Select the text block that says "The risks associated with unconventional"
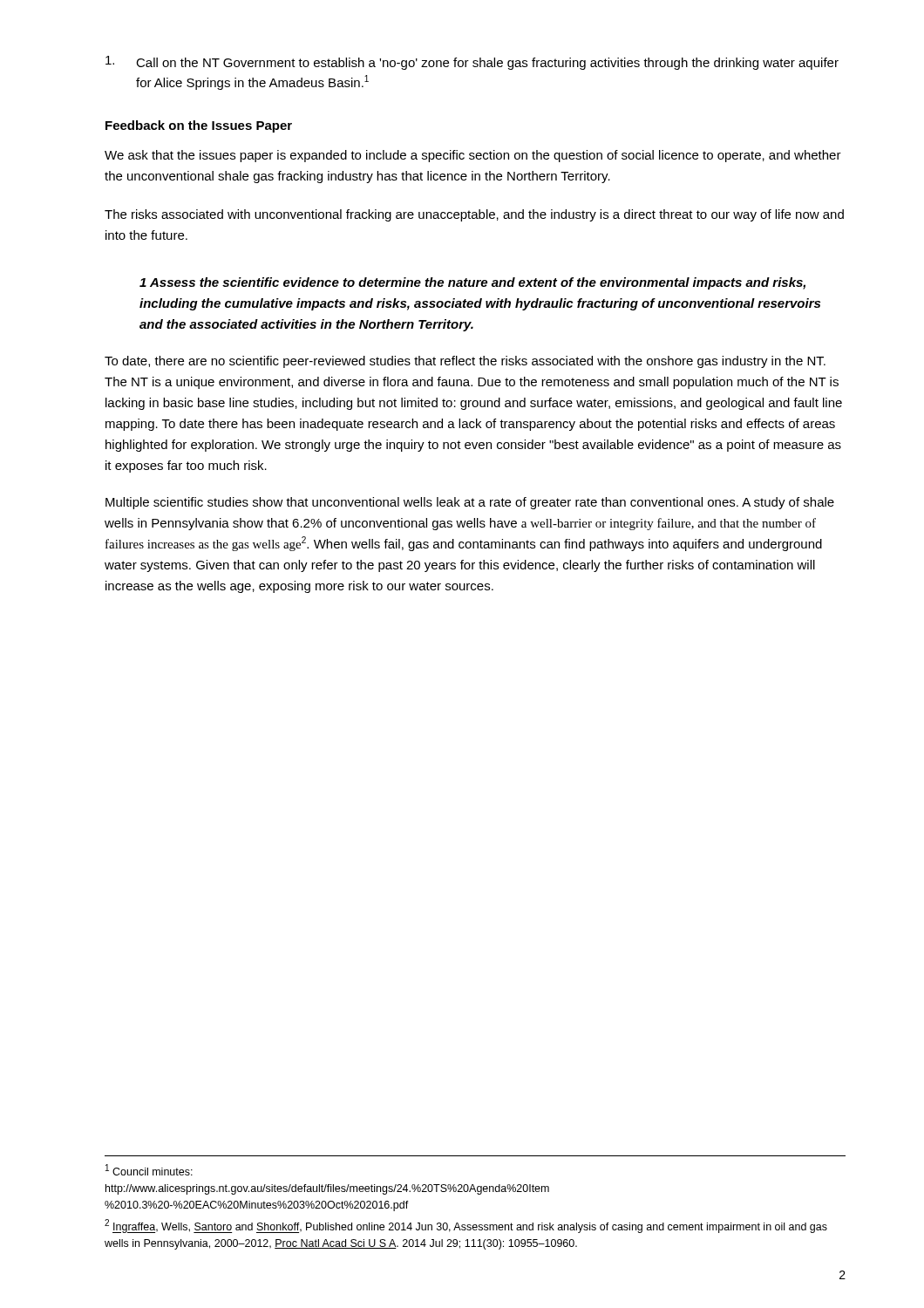 (x=475, y=224)
